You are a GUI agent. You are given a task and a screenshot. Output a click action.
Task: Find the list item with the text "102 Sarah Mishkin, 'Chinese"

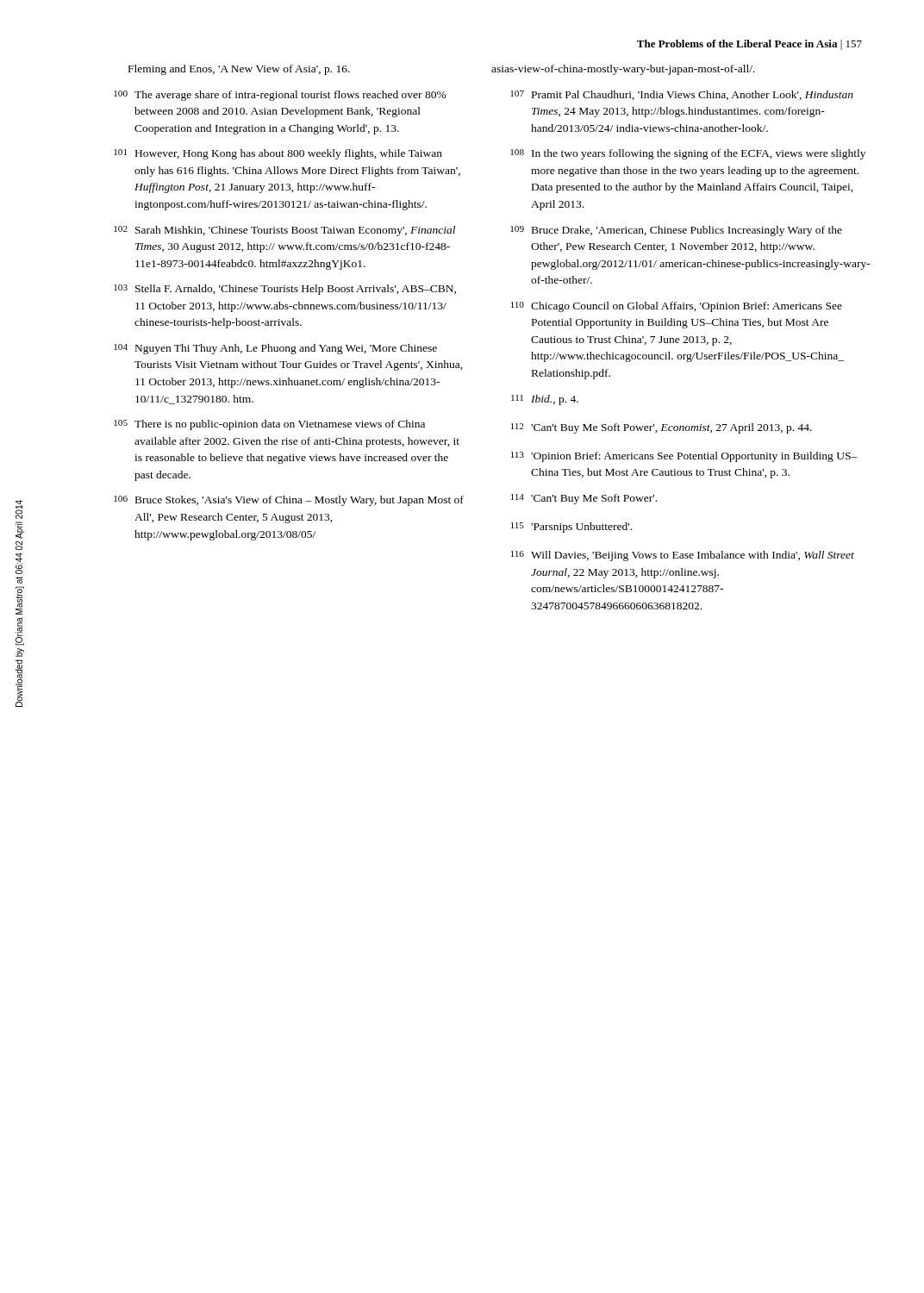point(280,246)
